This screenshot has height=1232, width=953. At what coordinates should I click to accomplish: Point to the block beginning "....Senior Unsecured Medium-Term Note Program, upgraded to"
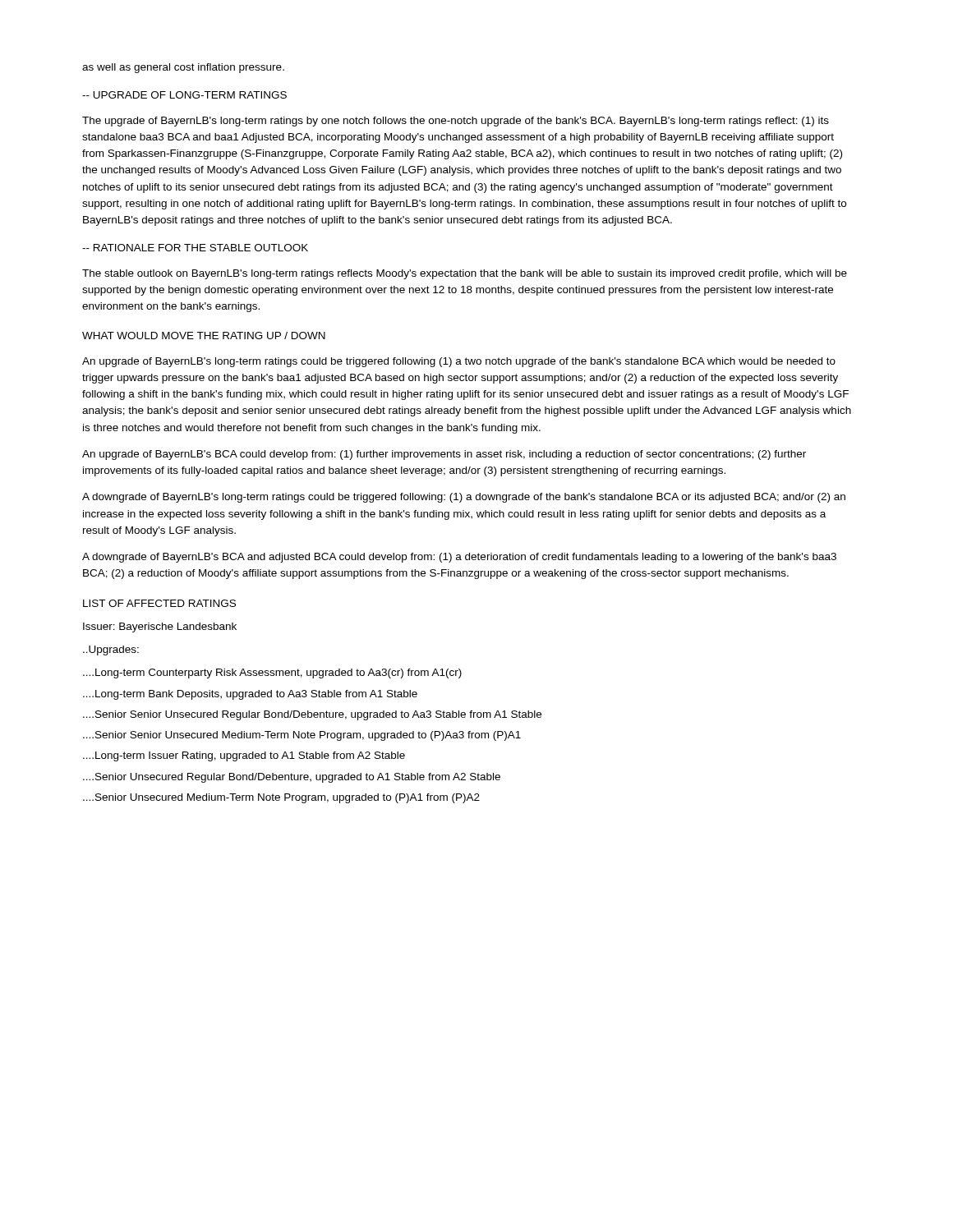281,797
